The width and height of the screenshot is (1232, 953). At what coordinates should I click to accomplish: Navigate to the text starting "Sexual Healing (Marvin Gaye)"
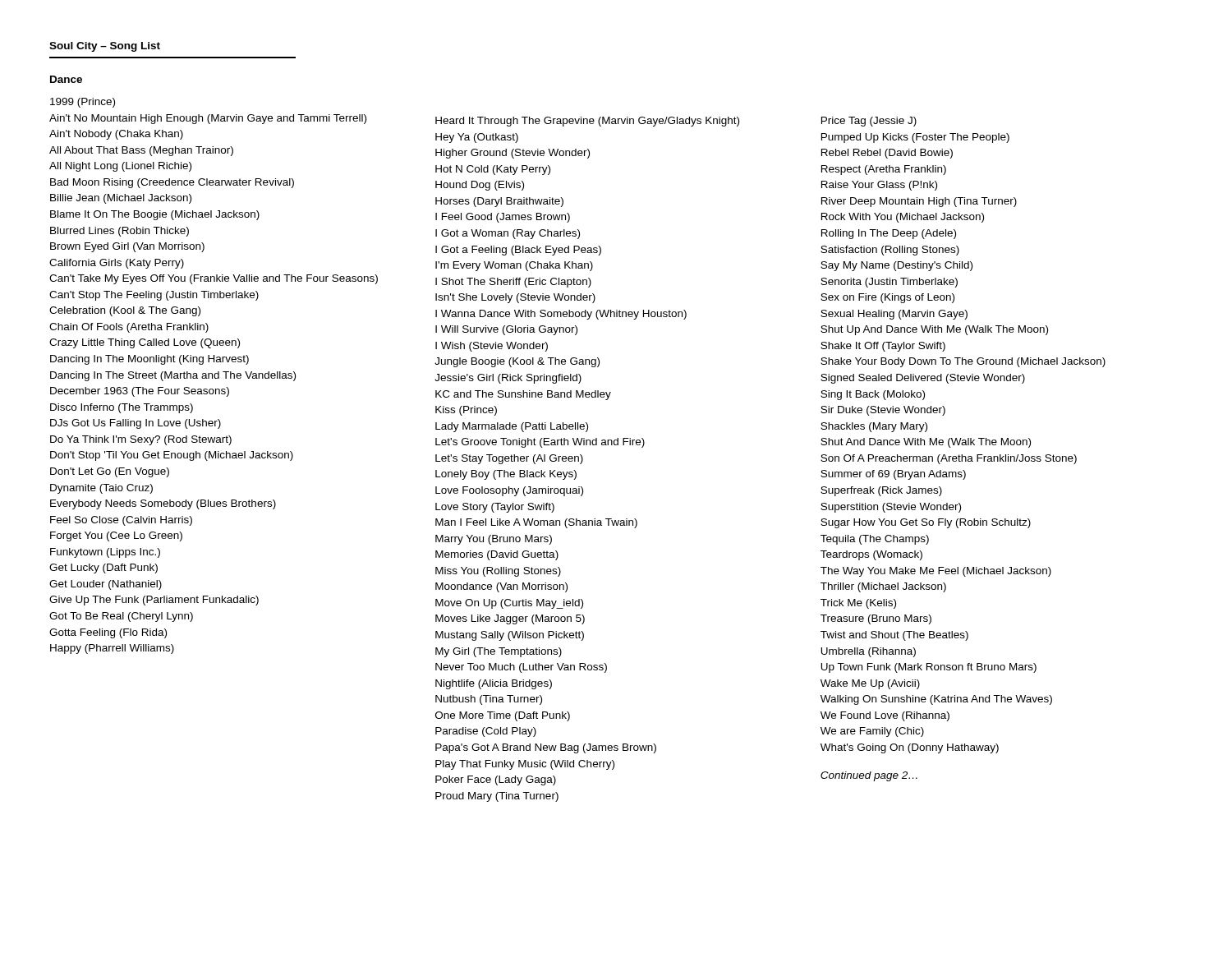point(894,313)
